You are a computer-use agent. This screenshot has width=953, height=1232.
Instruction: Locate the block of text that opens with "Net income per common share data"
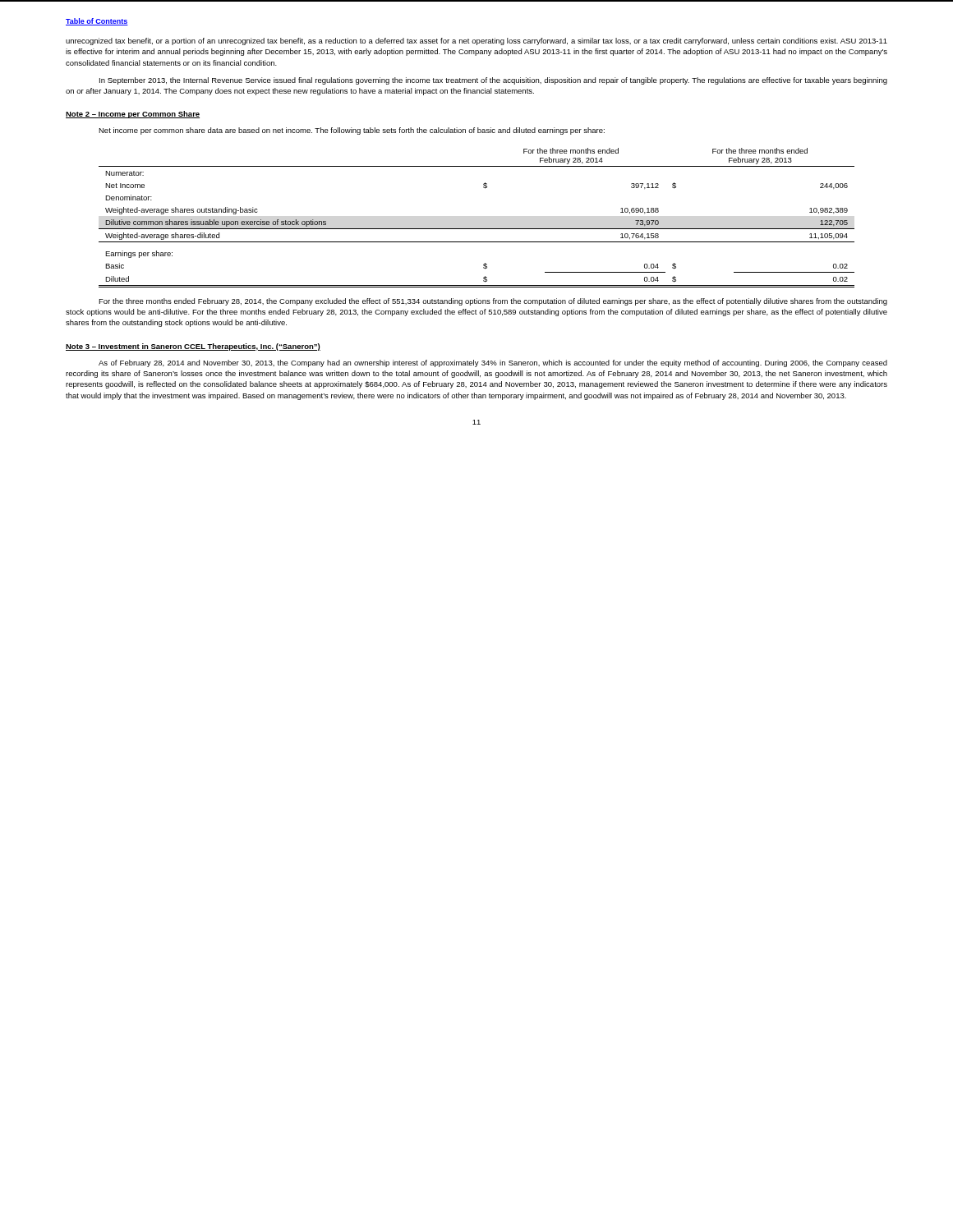[352, 131]
